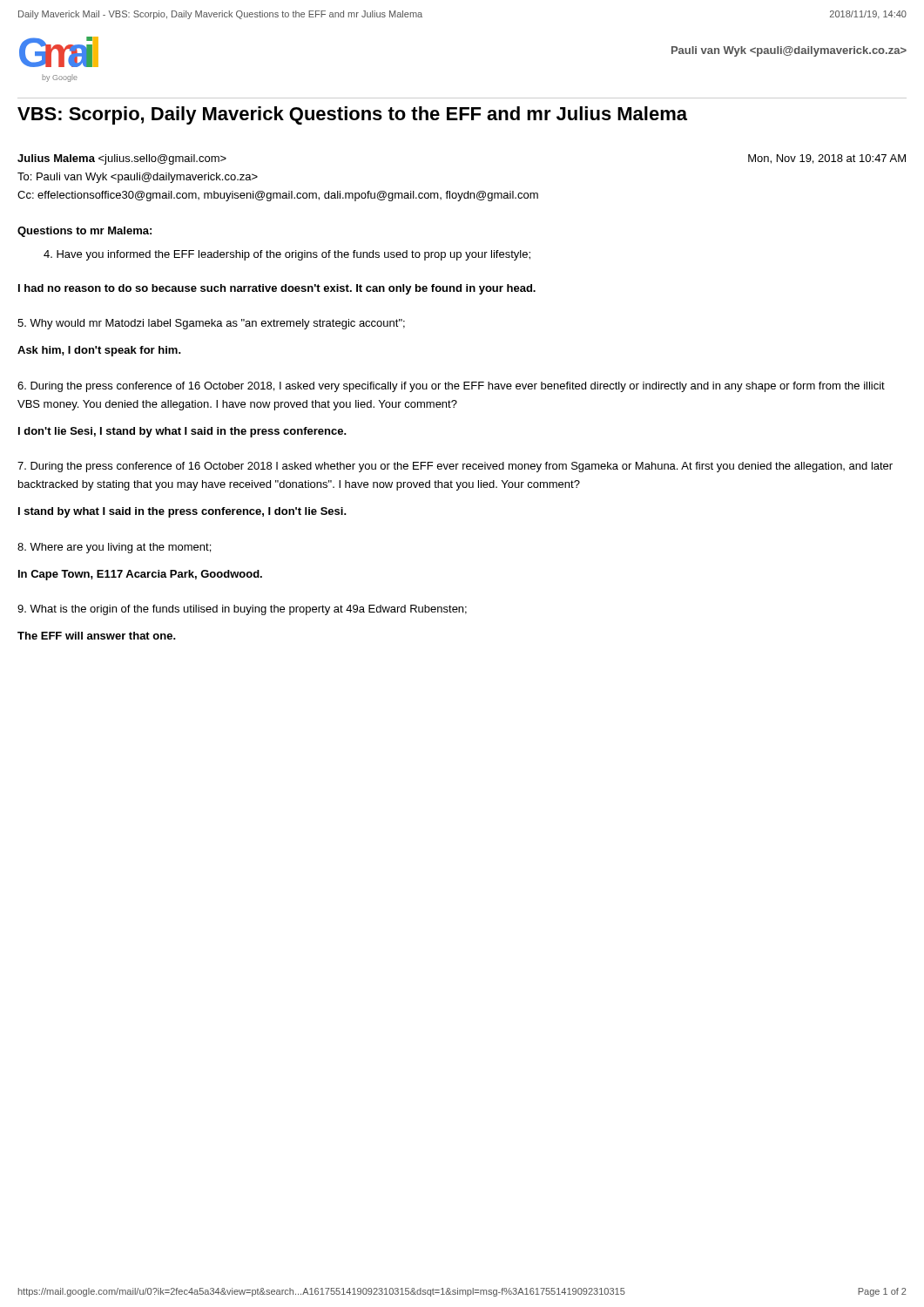Point to "Questions to mr Malema:"
924x1307 pixels.
point(85,230)
